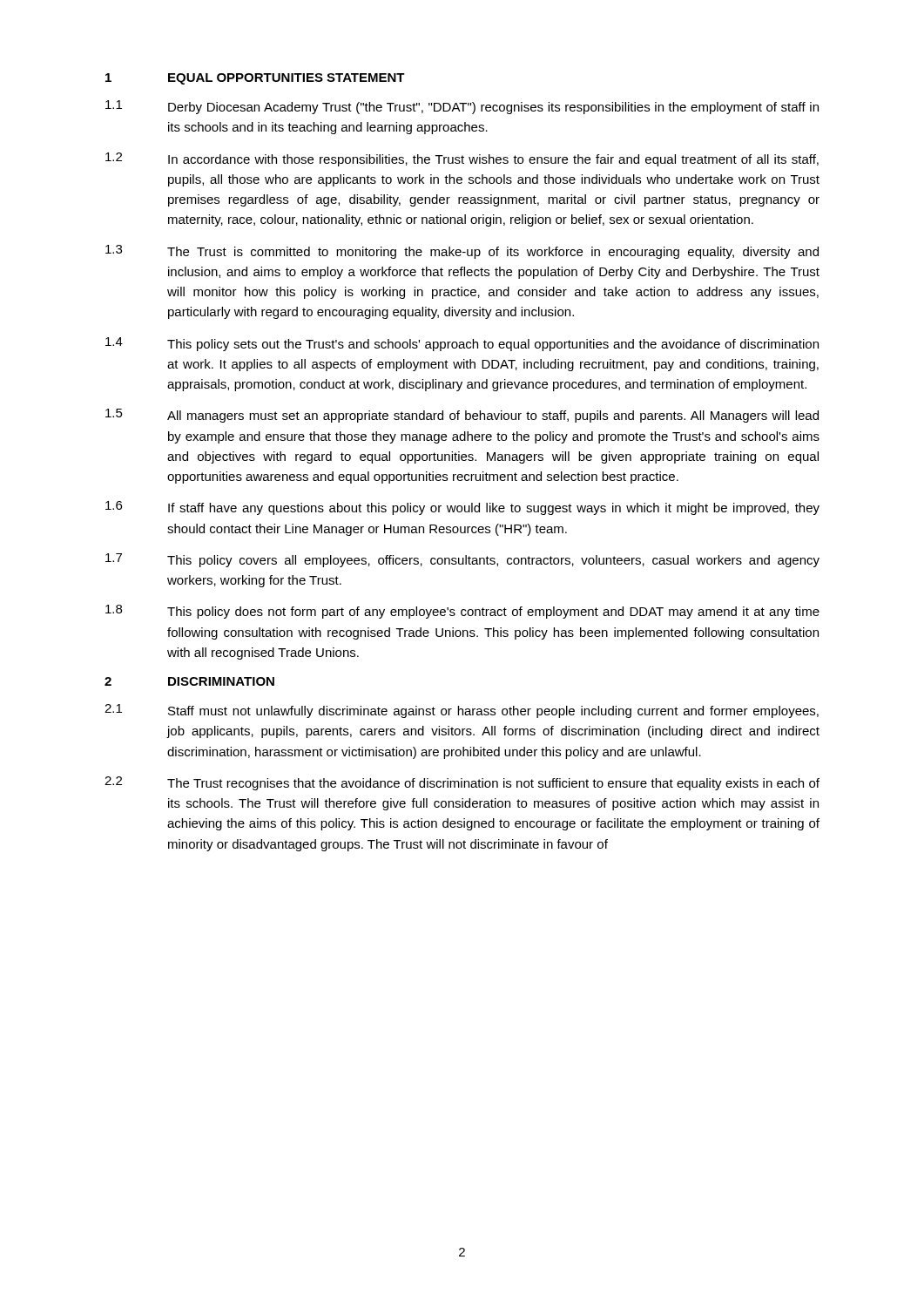This screenshot has height=1307, width=924.
Task: Point to the block beginning "3 The Trust is committed to"
Action: point(462,281)
